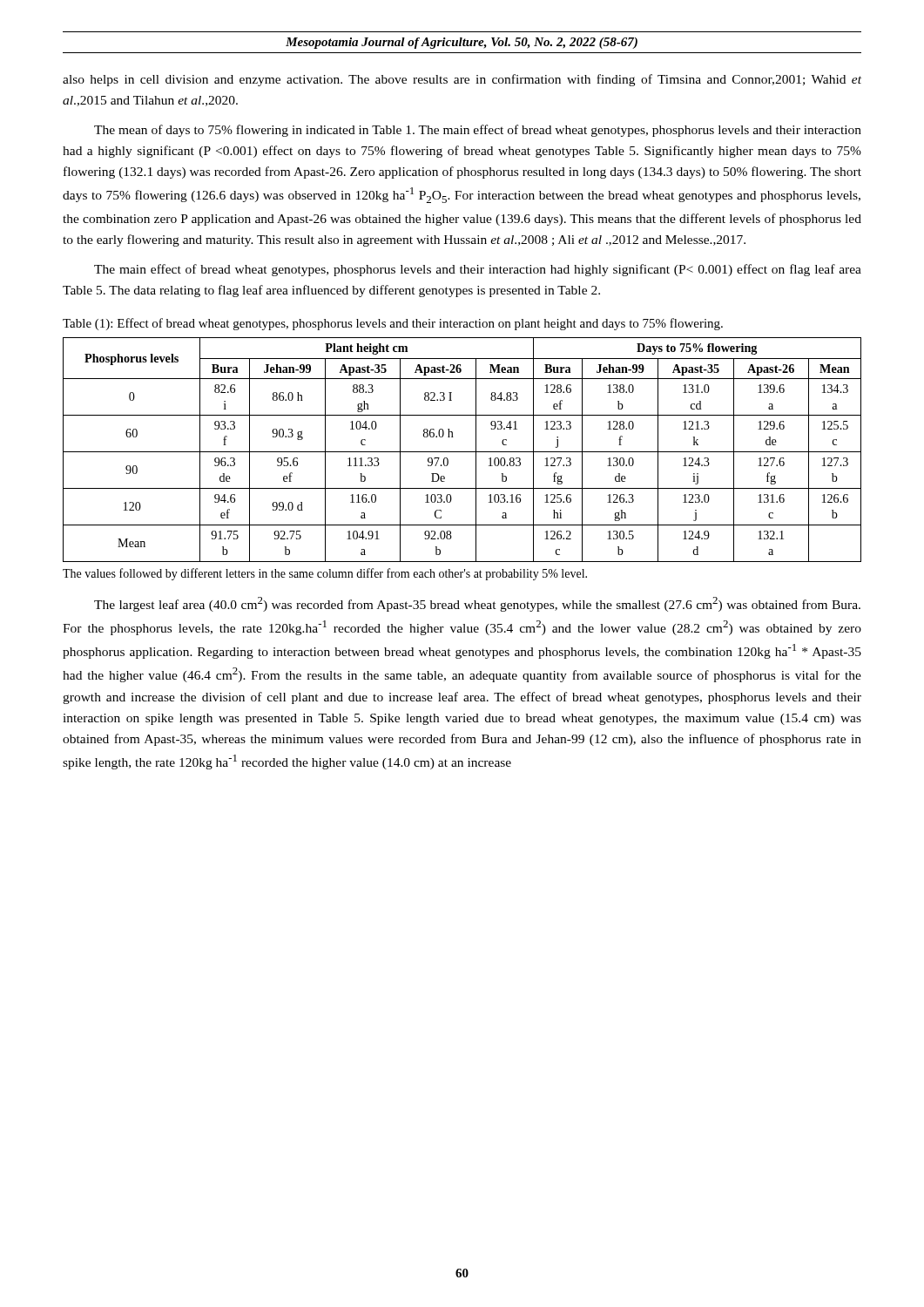Find a table
The height and width of the screenshot is (1307, 924).
[462, 449]
